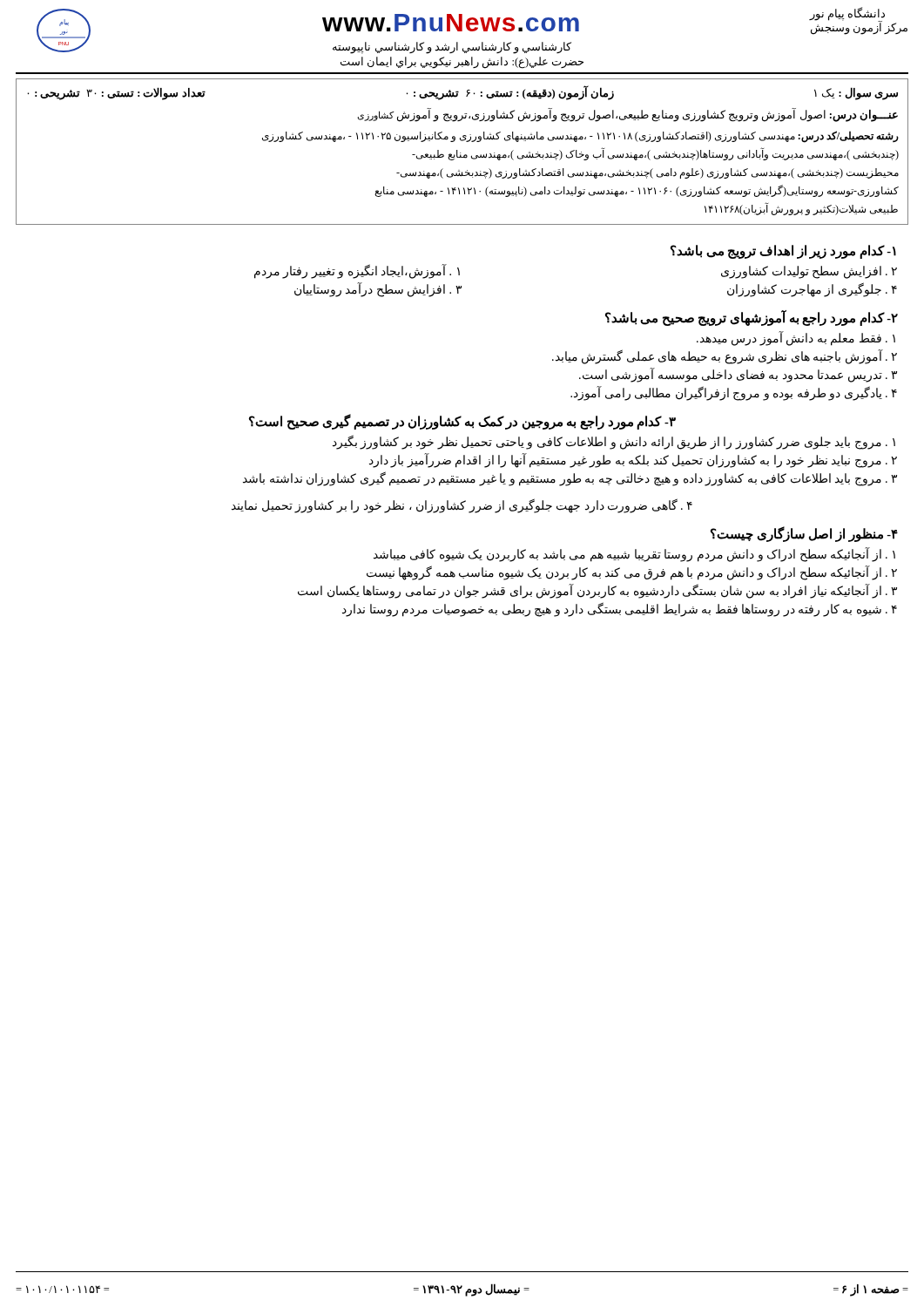Viewport: 924px width, 1307px height.
Task: Find the section header on this page that starts "۴- منظور از"
Action: click(804, 534)
